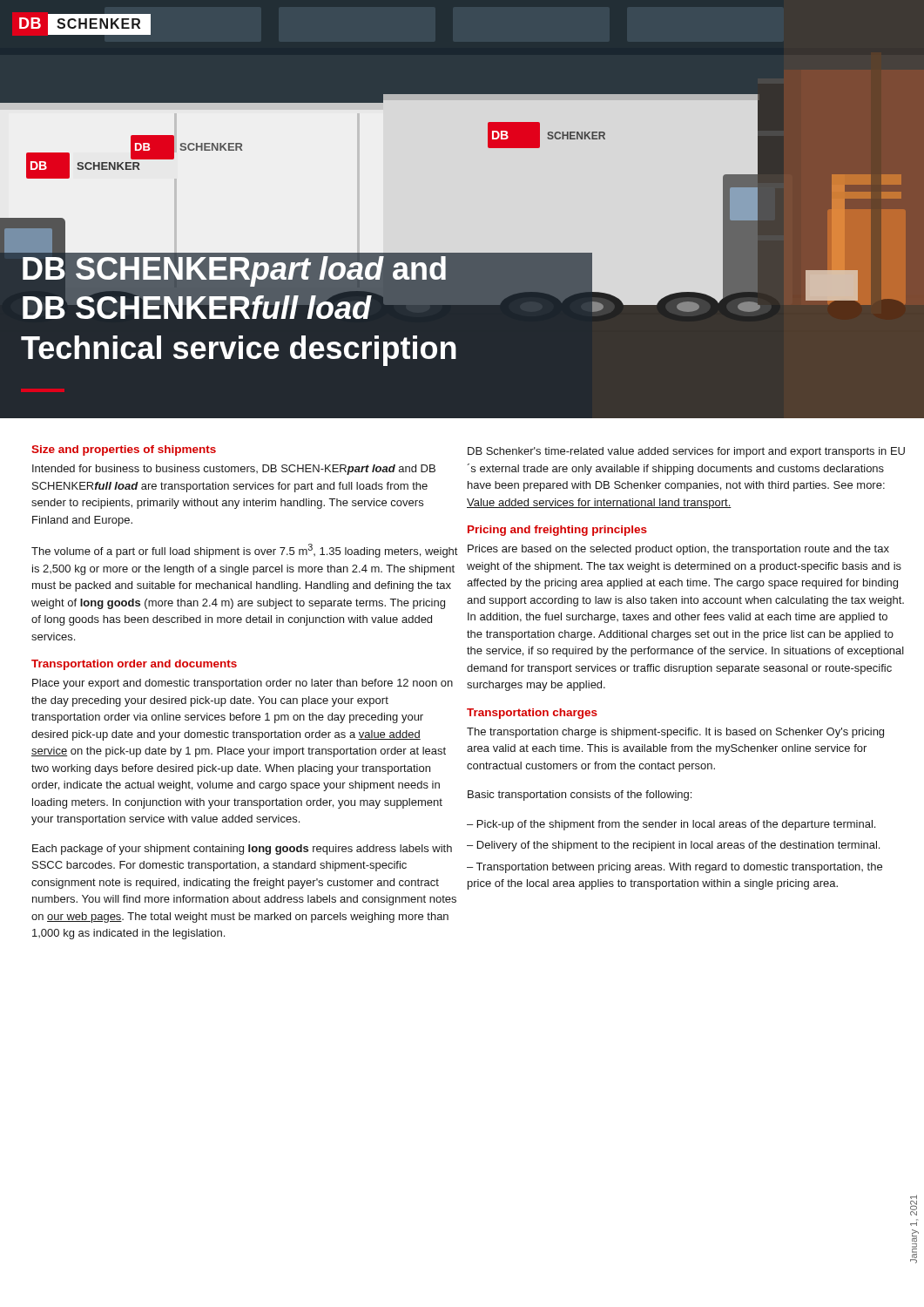Select the text block starting "Each package of your shipment containing long goods"
924x1307 pixels.
(244, 891)
